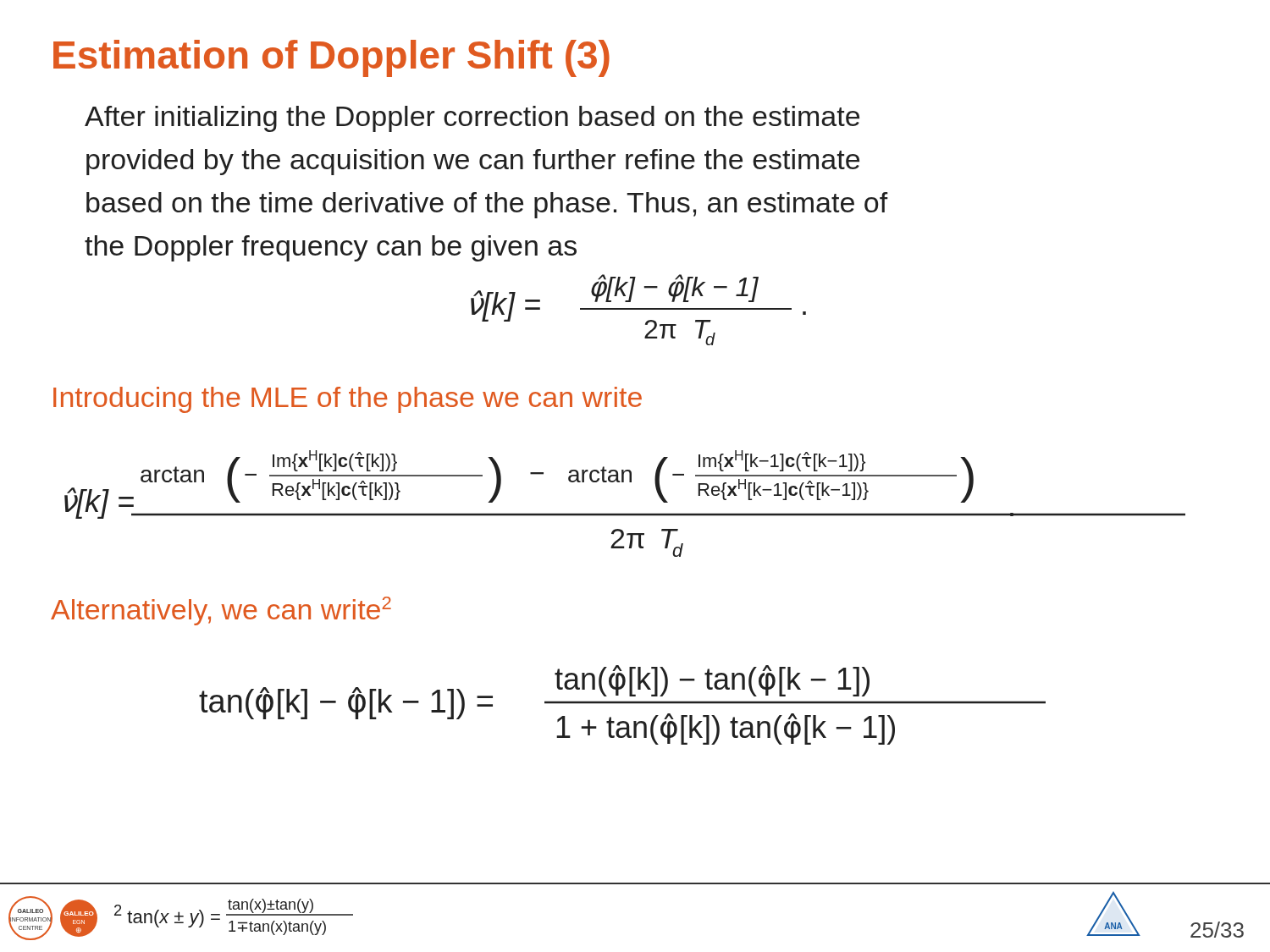Find "Estimation of Doppler Shift (3)" on this page
The width and height of the screenshot is (1270, 952).
[x=331, y=55]
